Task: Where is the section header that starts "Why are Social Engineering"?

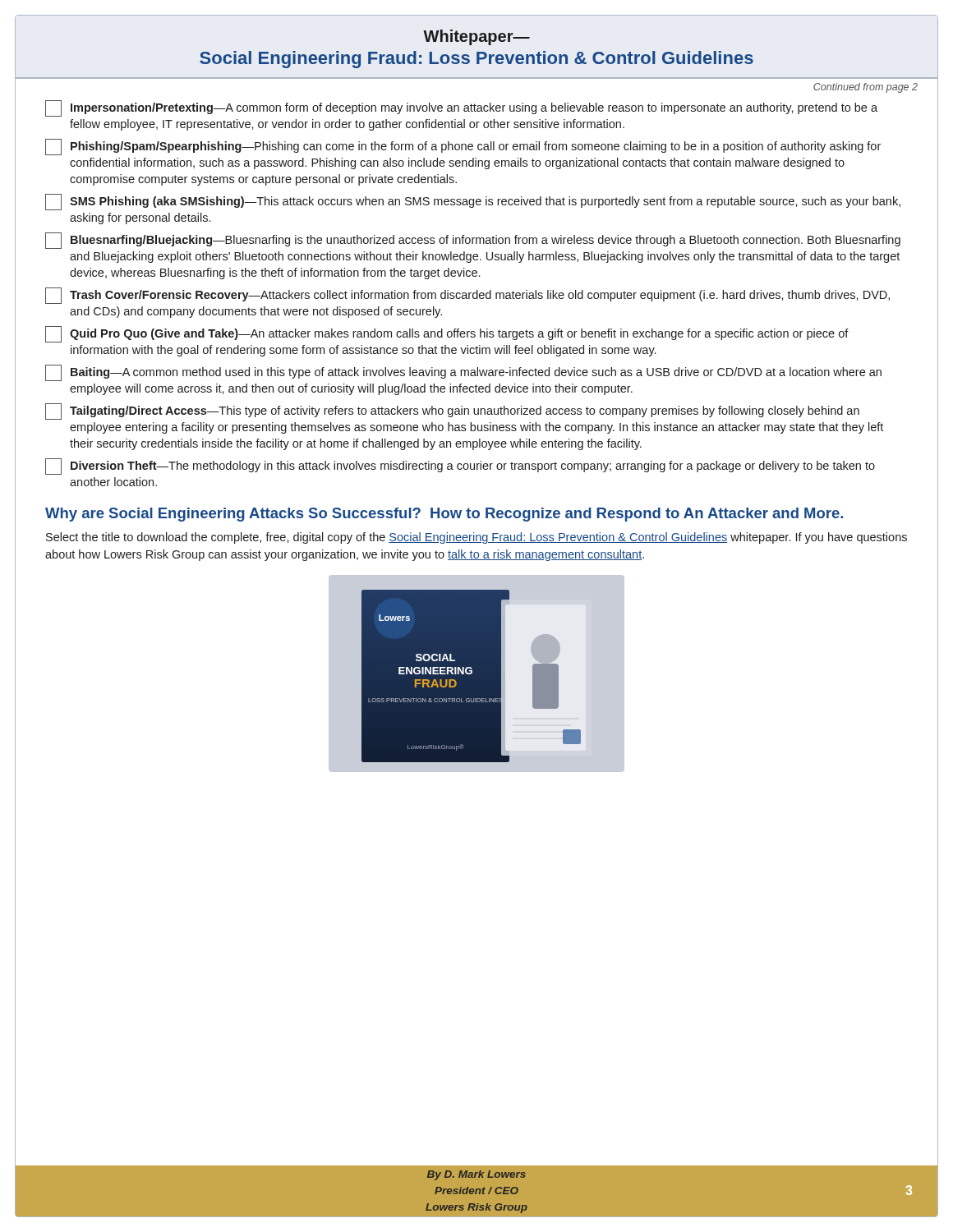Action: coord(445,513)
